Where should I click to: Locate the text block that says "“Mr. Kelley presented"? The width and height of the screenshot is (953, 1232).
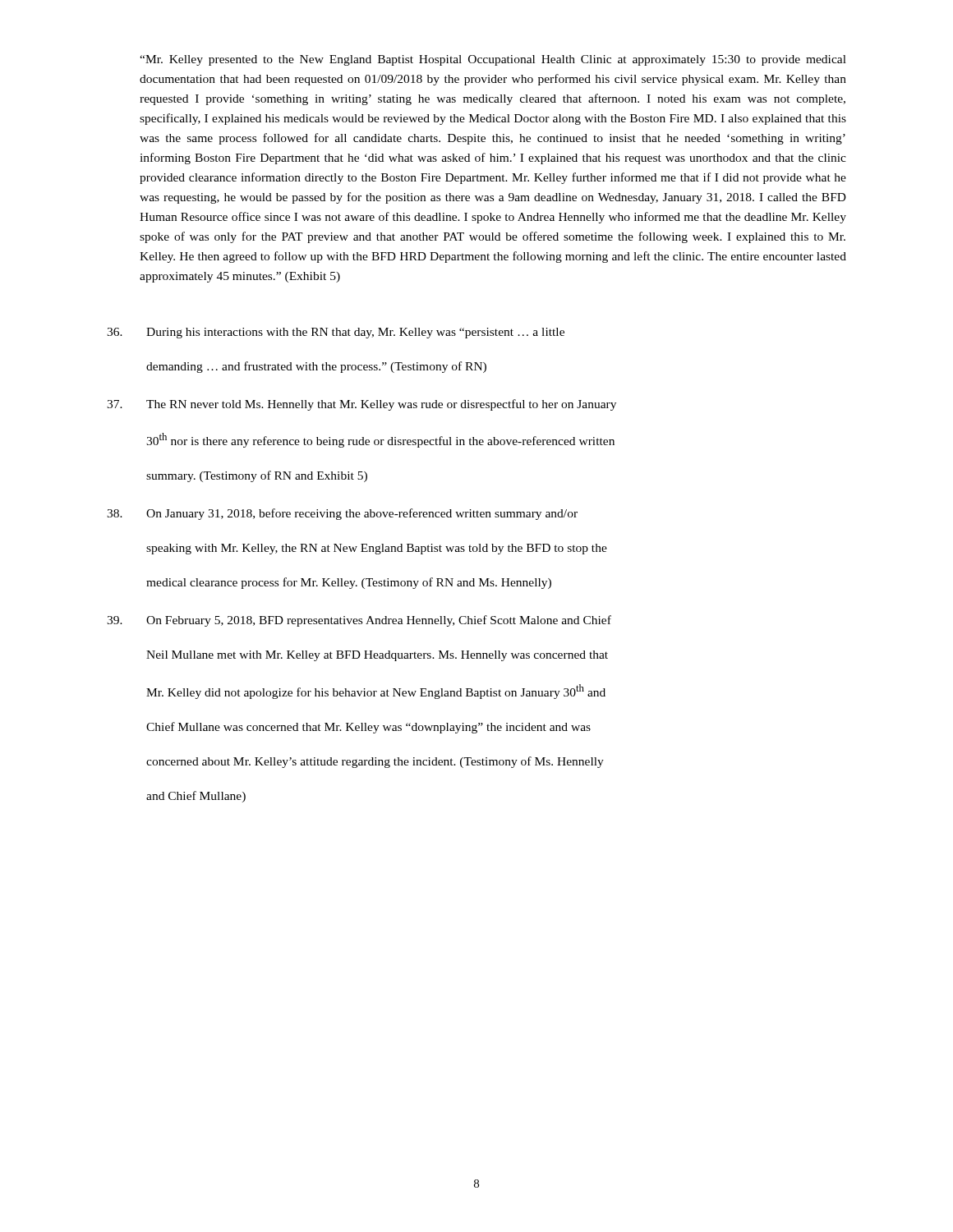[x=493, y=167]
